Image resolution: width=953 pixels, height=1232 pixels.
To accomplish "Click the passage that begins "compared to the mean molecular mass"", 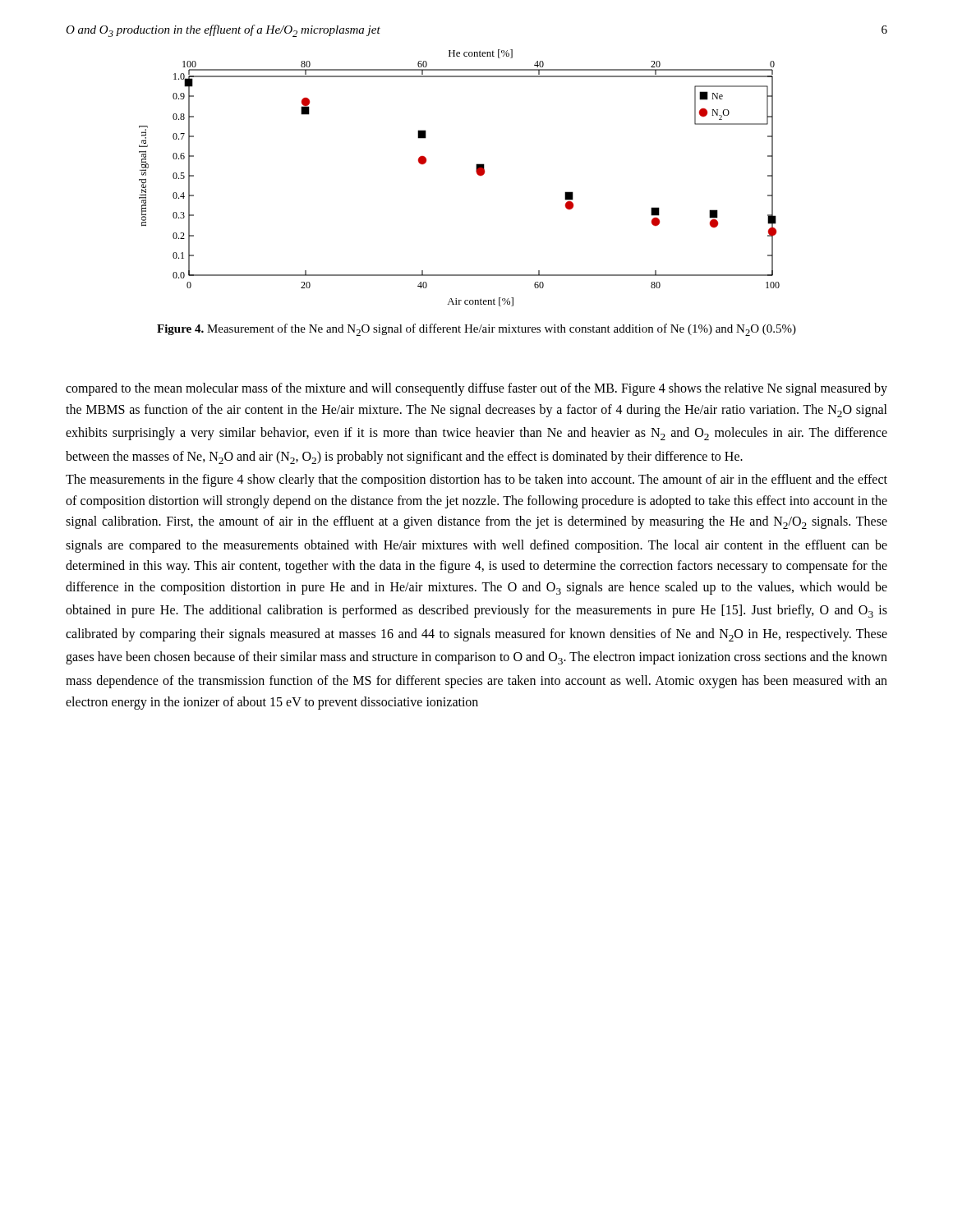I will [x=476, y=423].
